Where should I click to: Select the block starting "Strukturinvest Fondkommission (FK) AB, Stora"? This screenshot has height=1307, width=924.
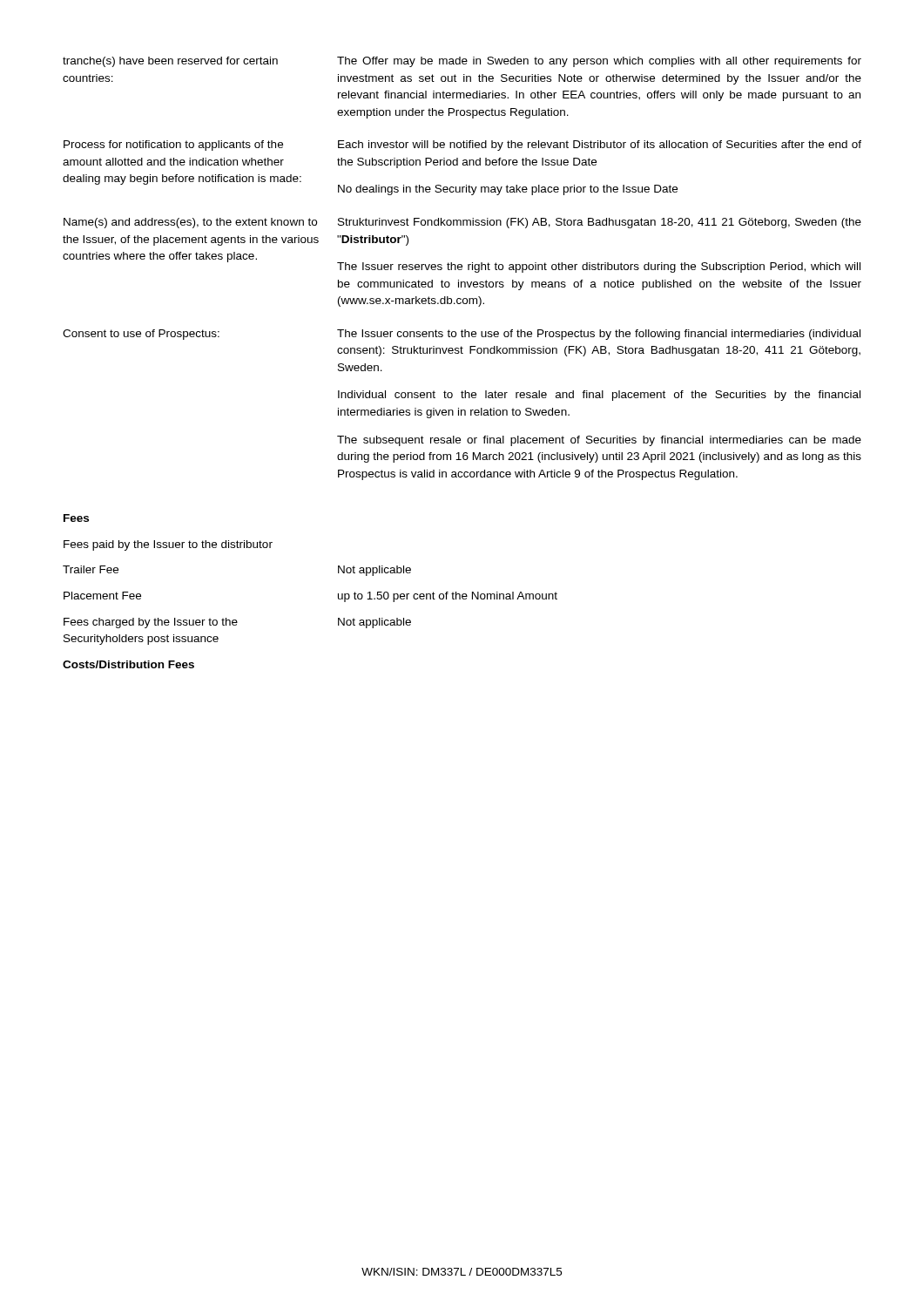point(599,230)
